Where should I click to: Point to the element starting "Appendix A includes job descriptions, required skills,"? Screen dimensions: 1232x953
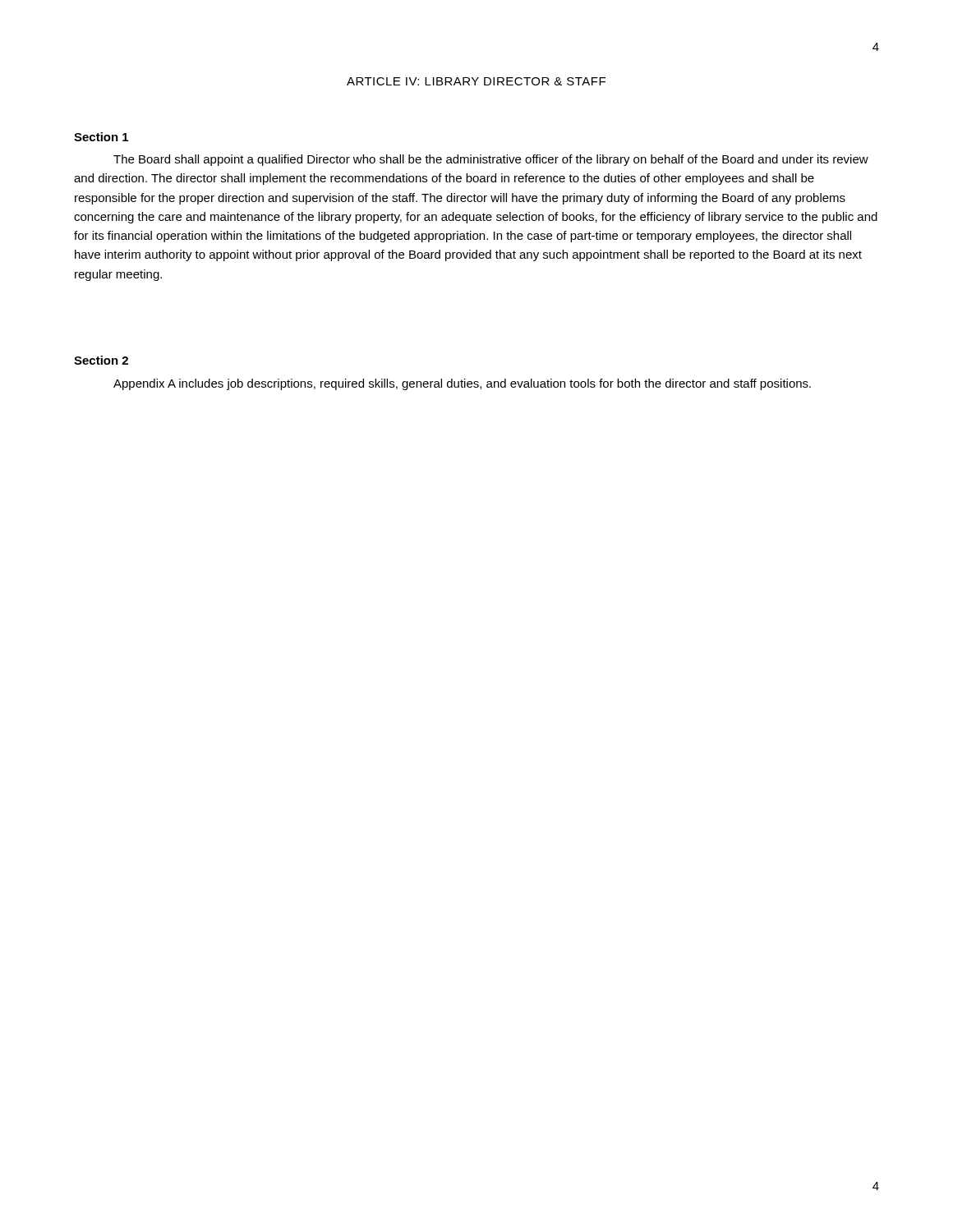tap(476, 383)
